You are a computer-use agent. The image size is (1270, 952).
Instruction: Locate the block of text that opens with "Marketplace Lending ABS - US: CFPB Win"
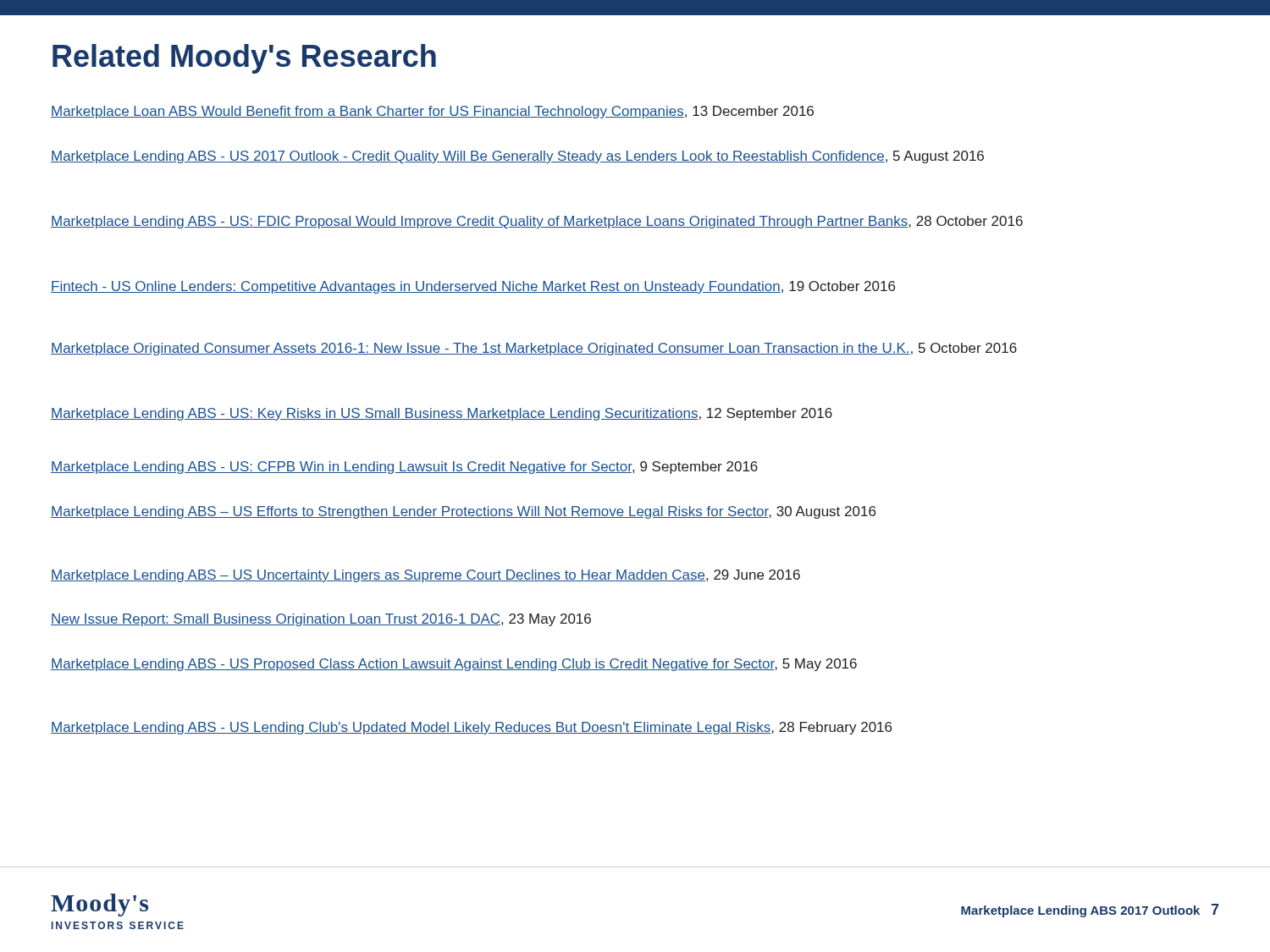click(404, 467)
